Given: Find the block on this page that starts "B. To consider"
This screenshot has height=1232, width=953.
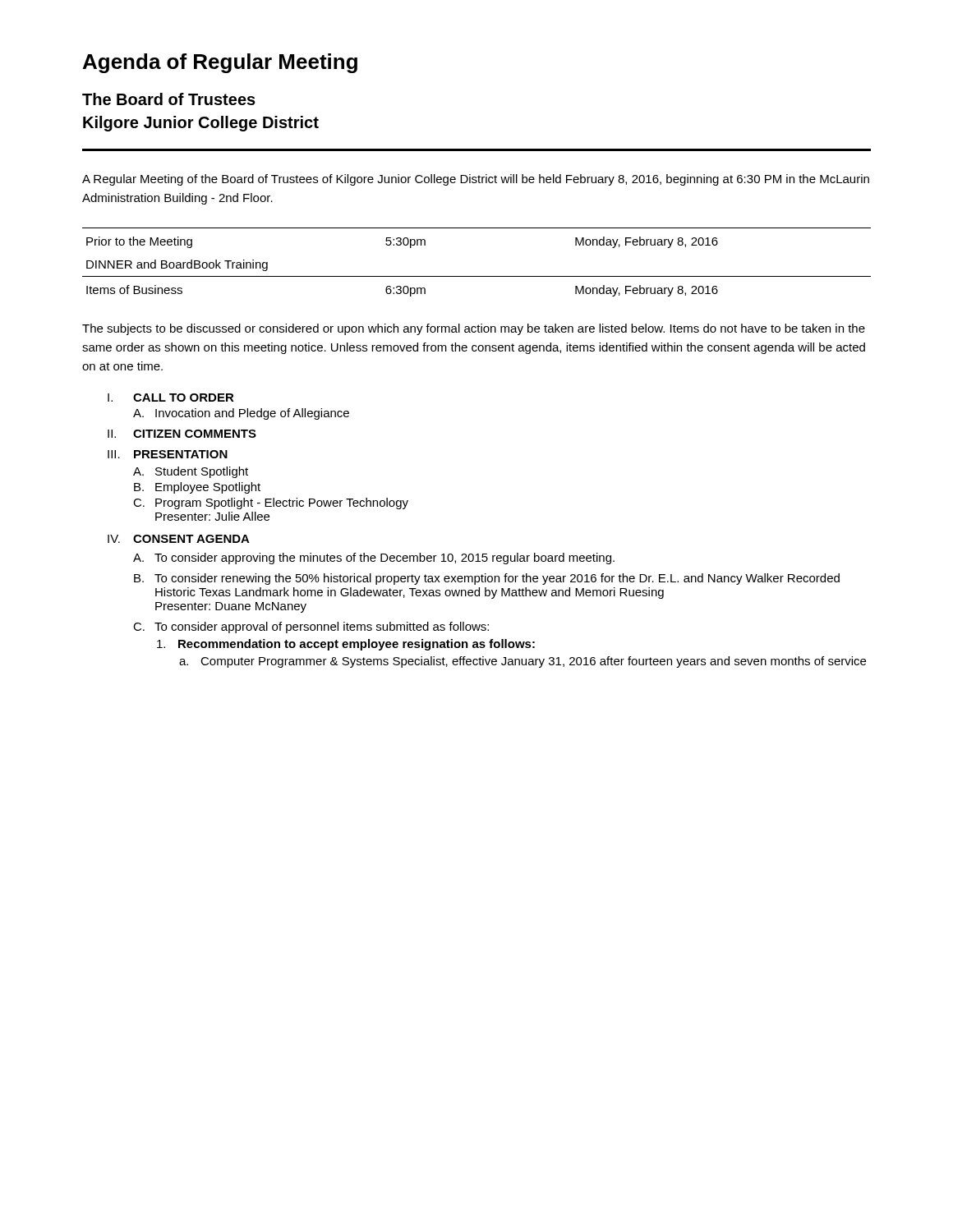Looking at the screenshot, I should coord(502,592).
